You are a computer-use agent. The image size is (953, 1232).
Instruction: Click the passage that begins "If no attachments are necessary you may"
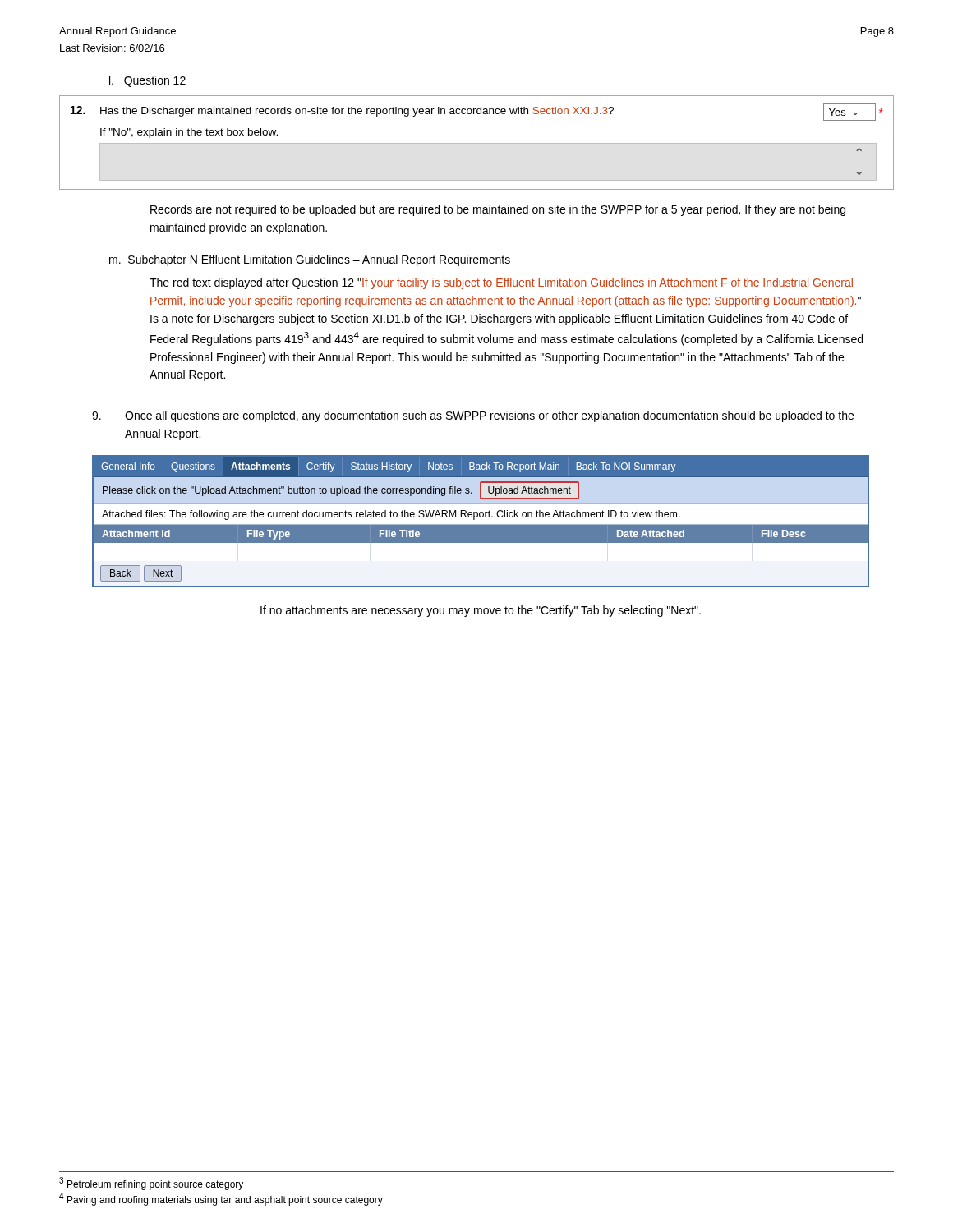[x=481, y=610]
